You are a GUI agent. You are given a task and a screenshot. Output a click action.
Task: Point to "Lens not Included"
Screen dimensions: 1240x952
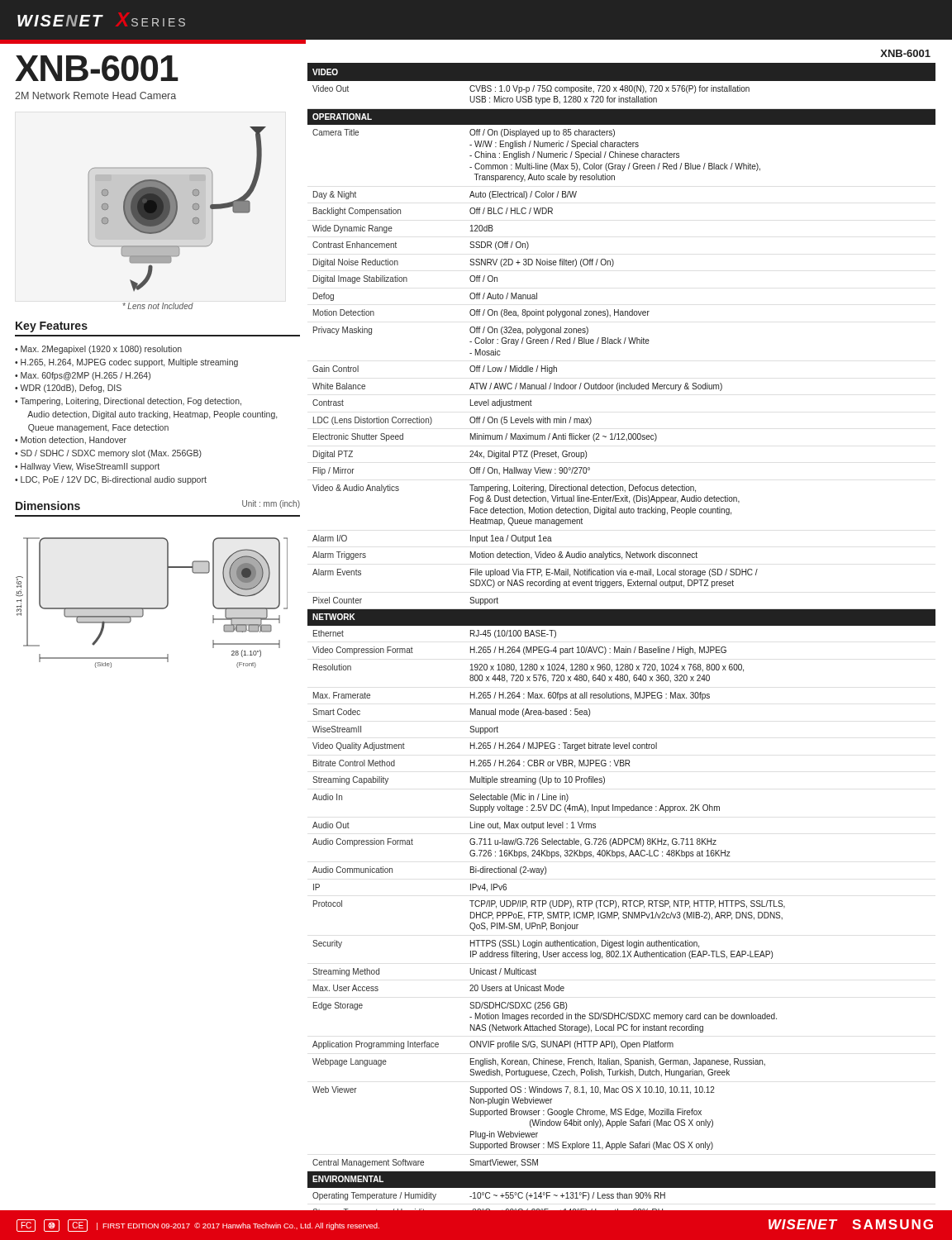[157, 306]
